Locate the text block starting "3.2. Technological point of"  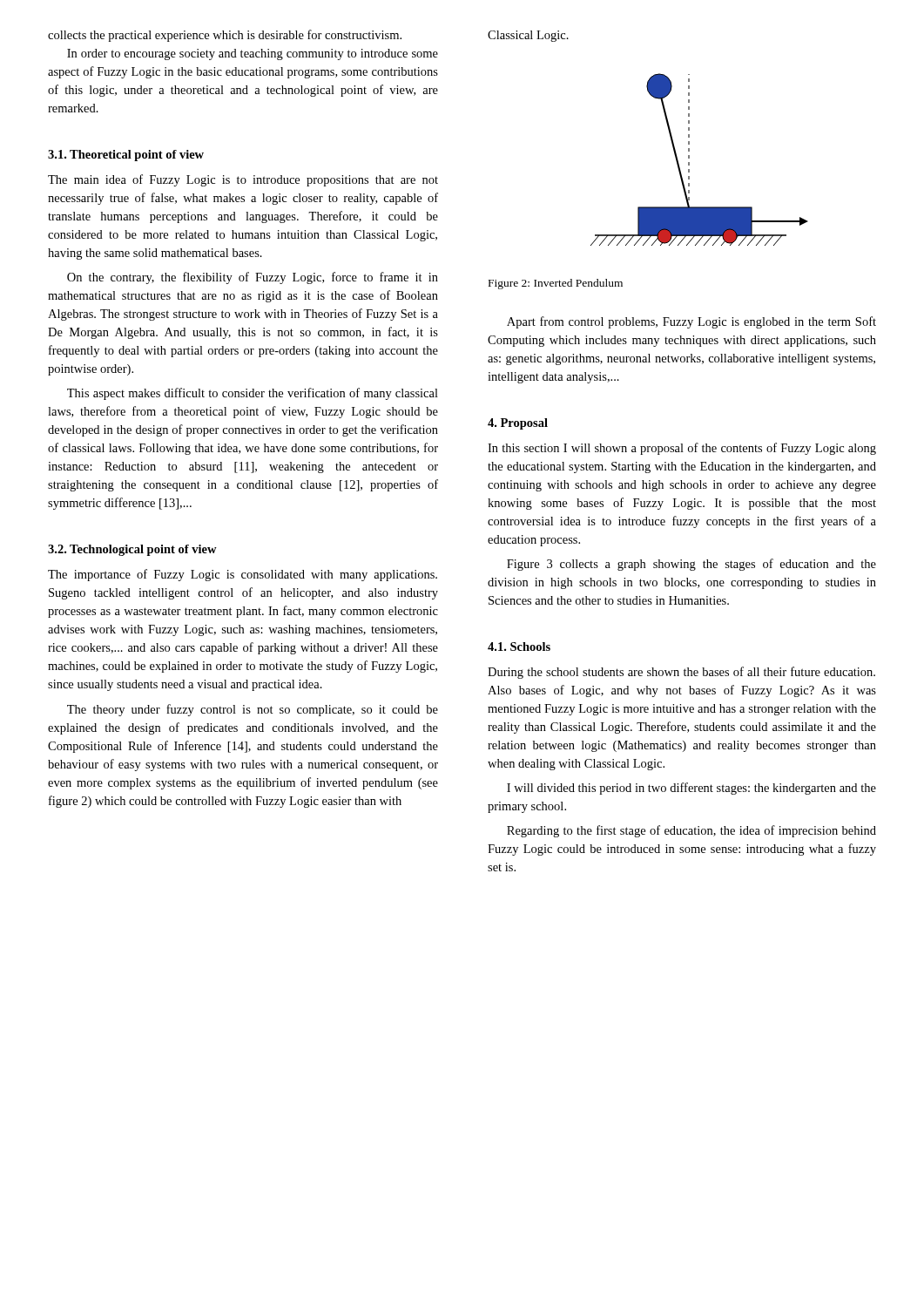[x=132, y=549]
